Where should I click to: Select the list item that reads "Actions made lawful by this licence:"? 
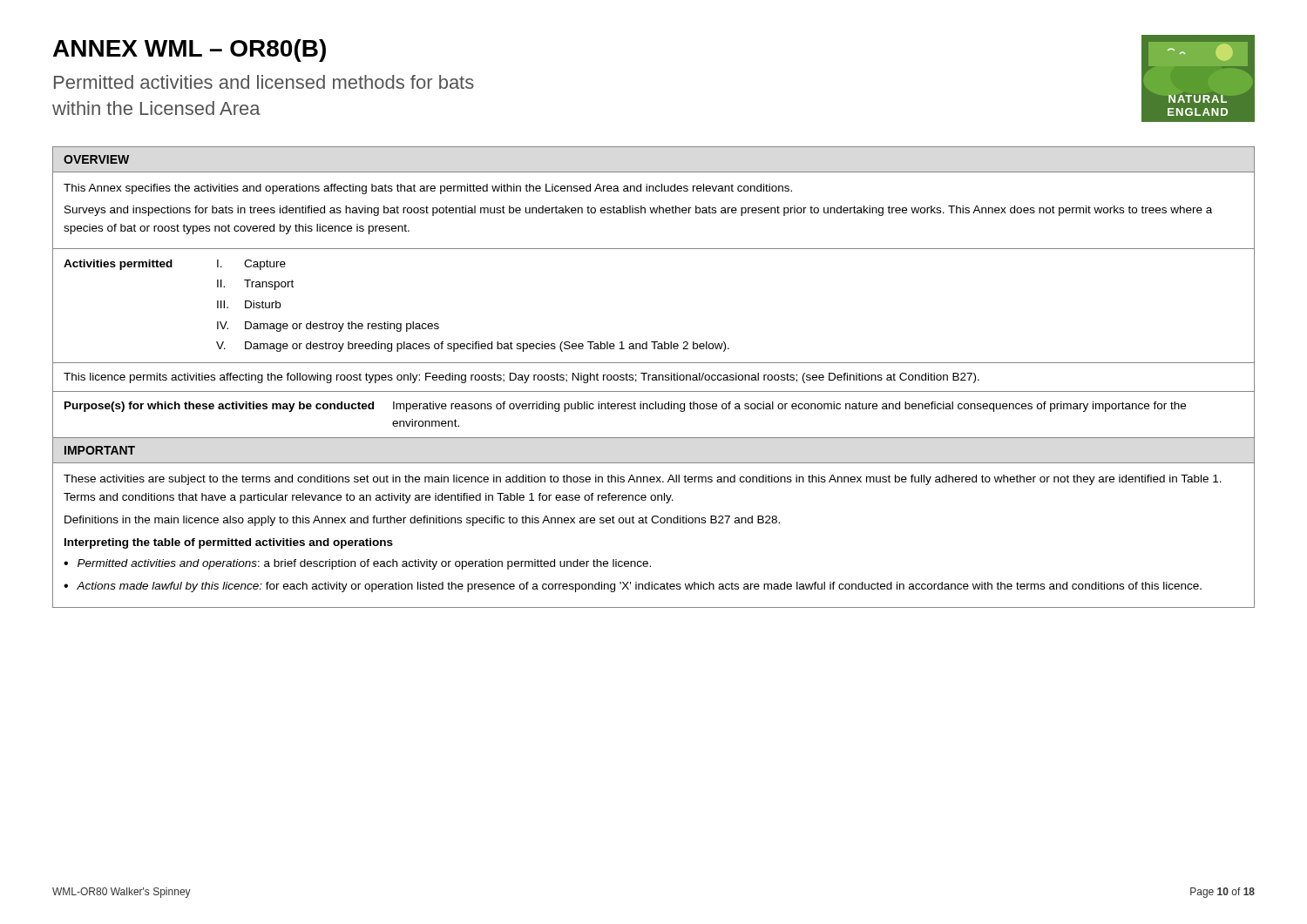click(x=640, y=586)
